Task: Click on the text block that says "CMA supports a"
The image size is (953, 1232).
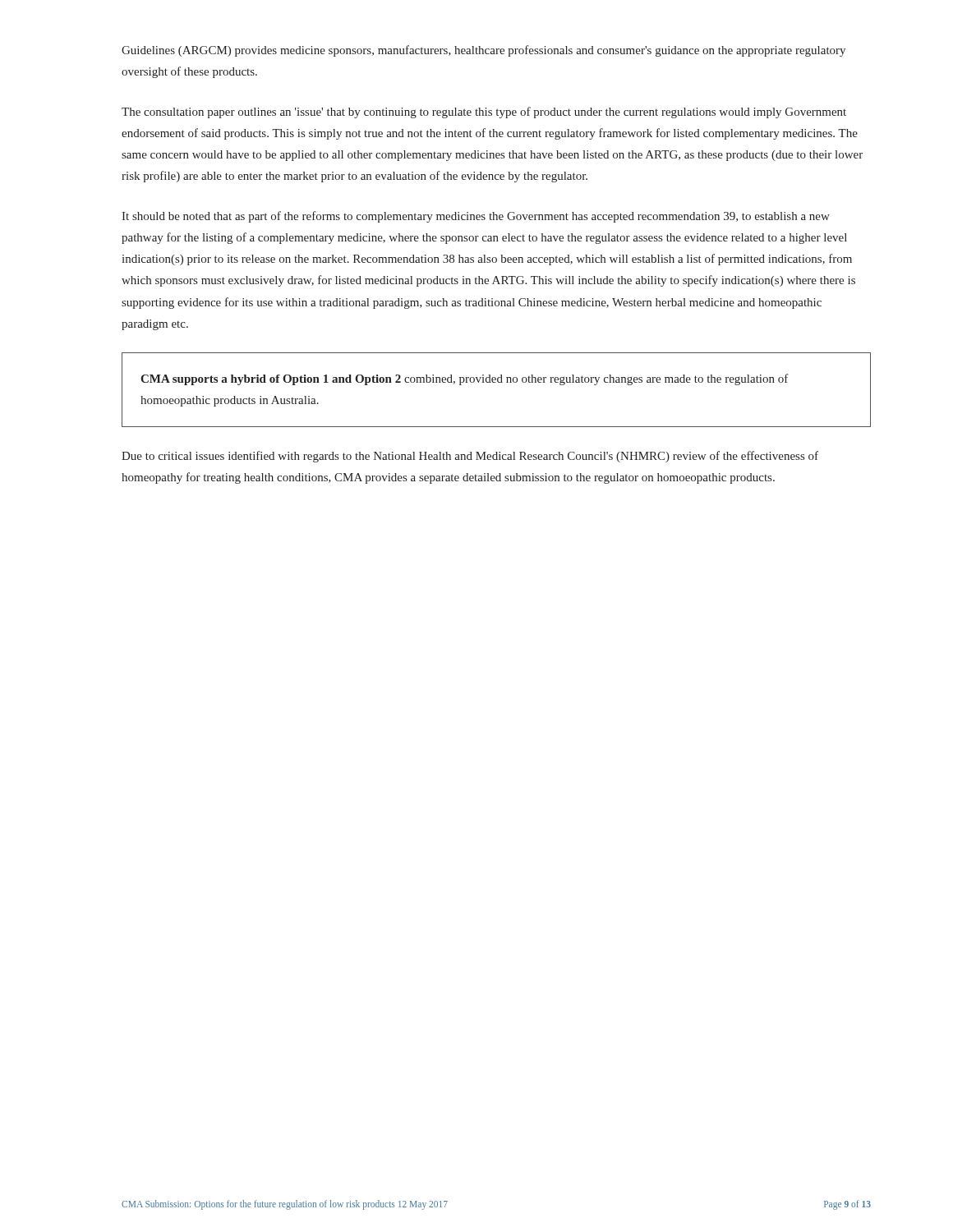Action: (464, 389)
